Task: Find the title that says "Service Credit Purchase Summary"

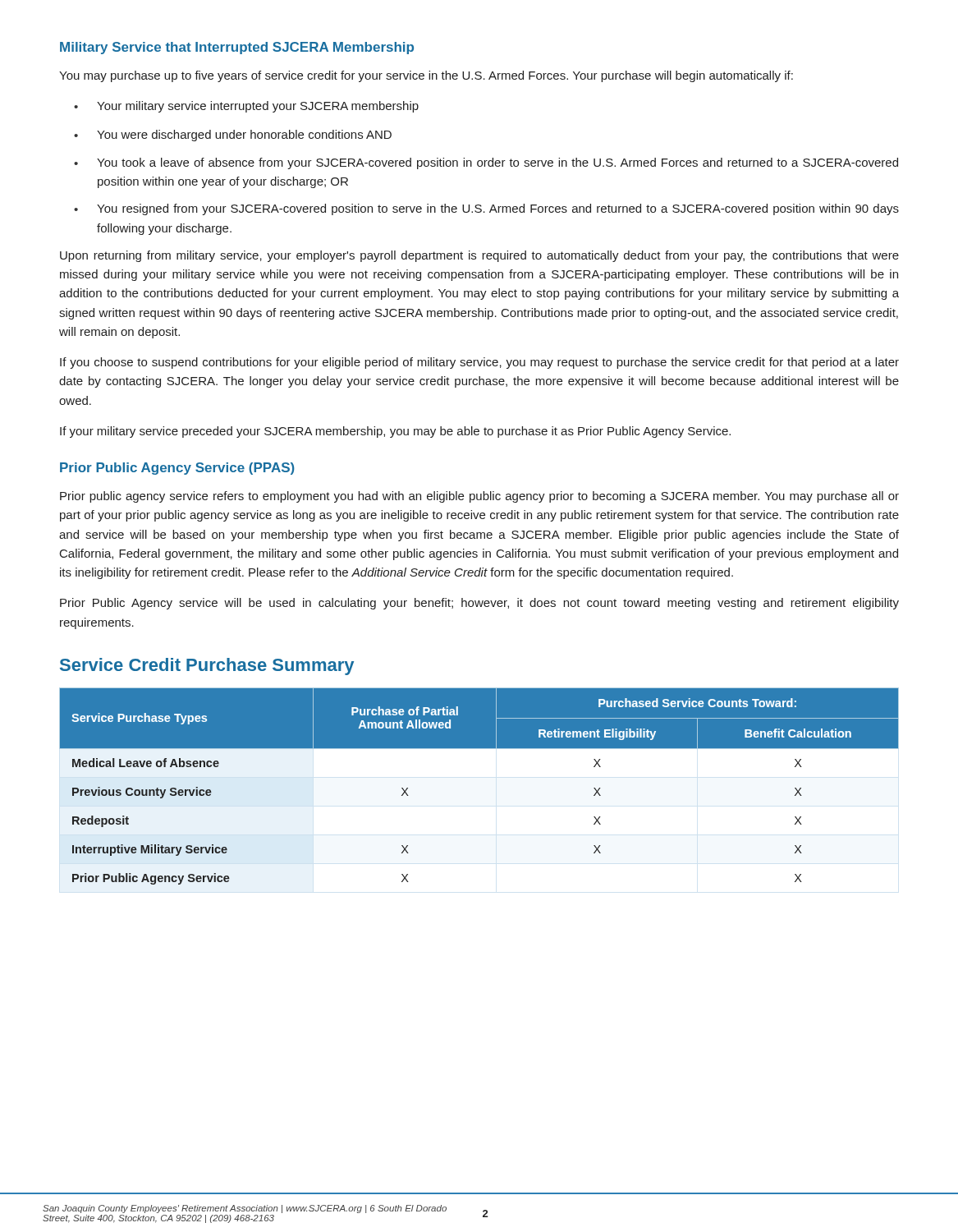Action: tap(207, 665)
